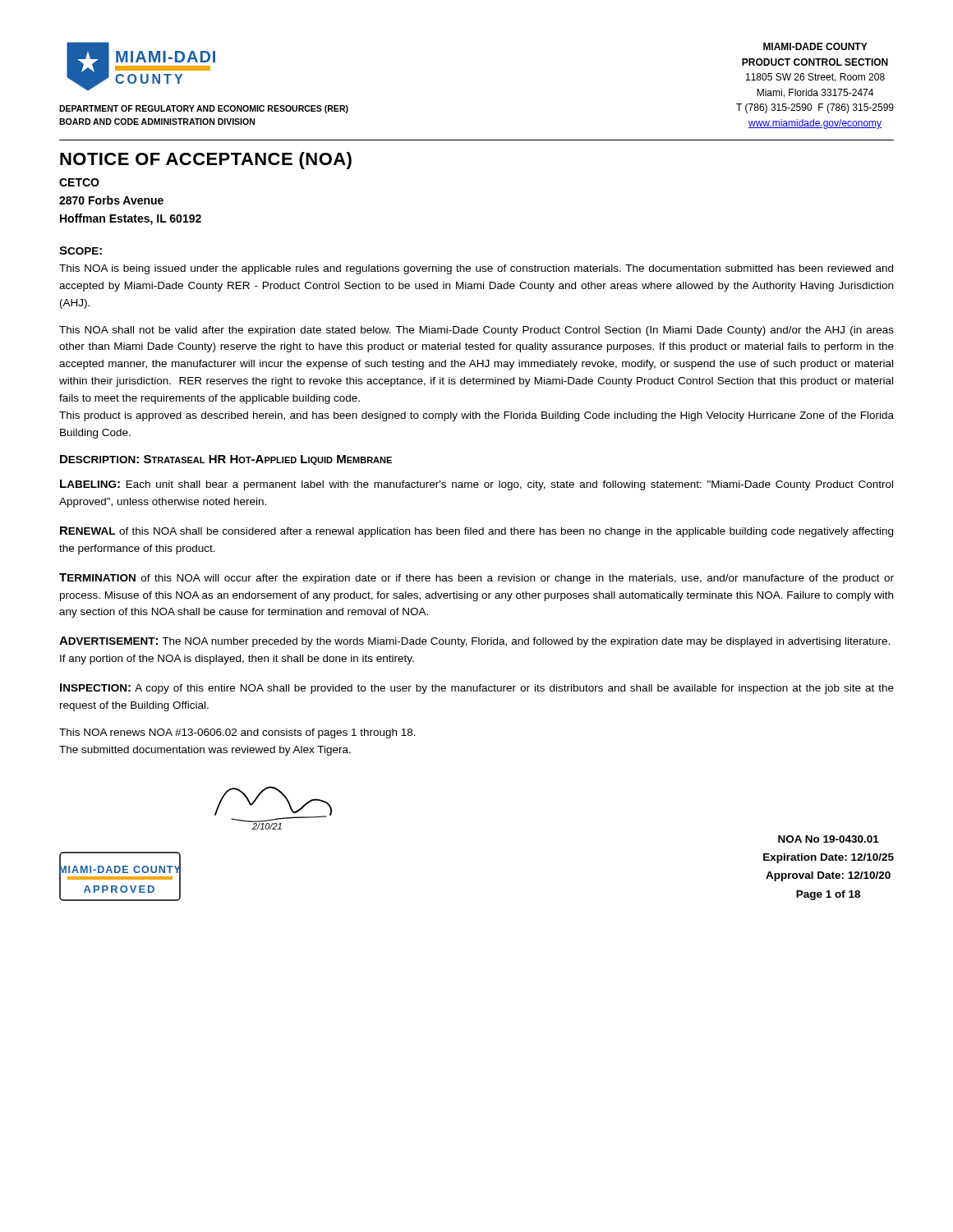Find the block on this page that starts "INSPECTION: A copy of"
This screenshot has width=953, height=1232.
click(476, 696)
